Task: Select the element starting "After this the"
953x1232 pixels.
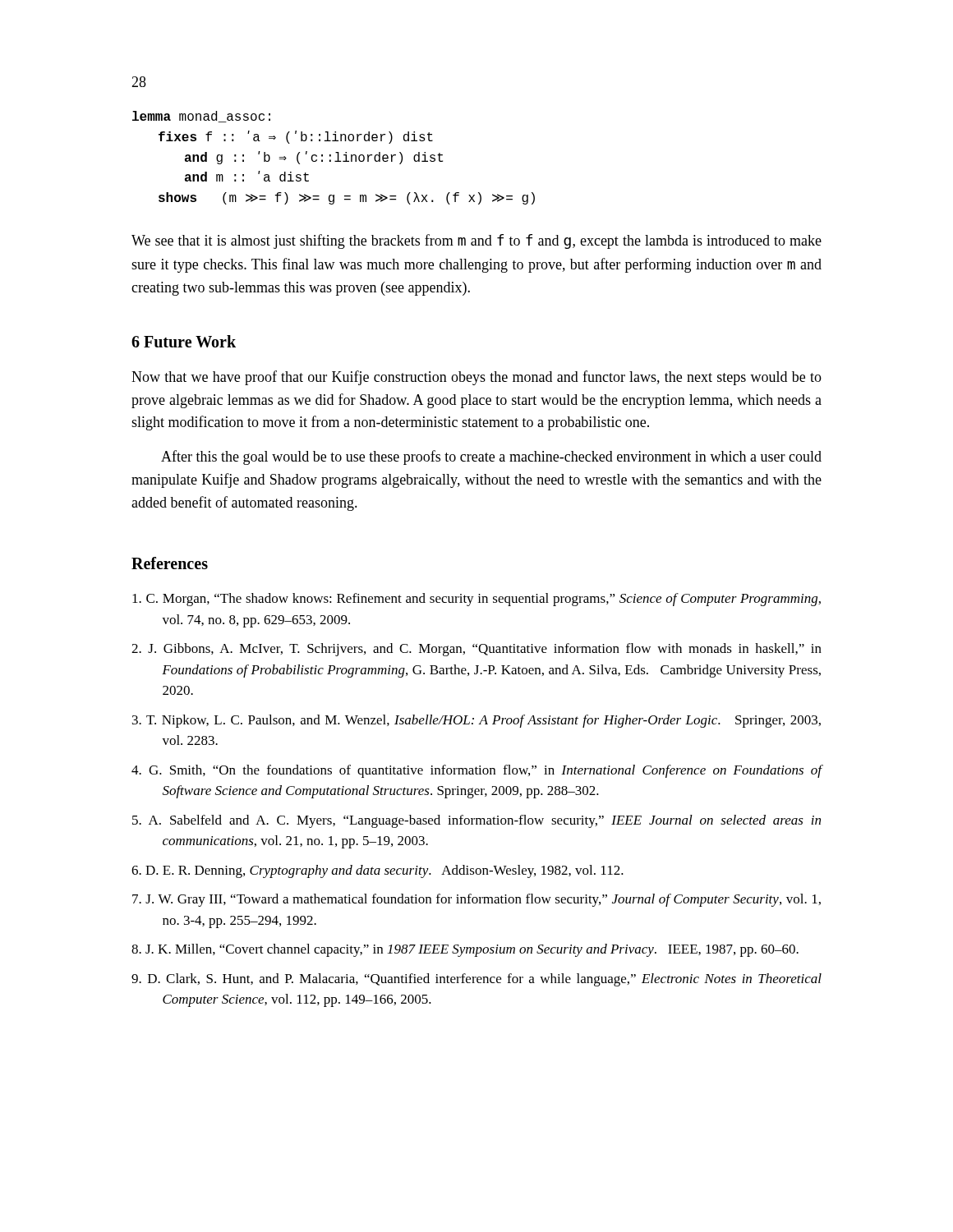Action: 476,480
